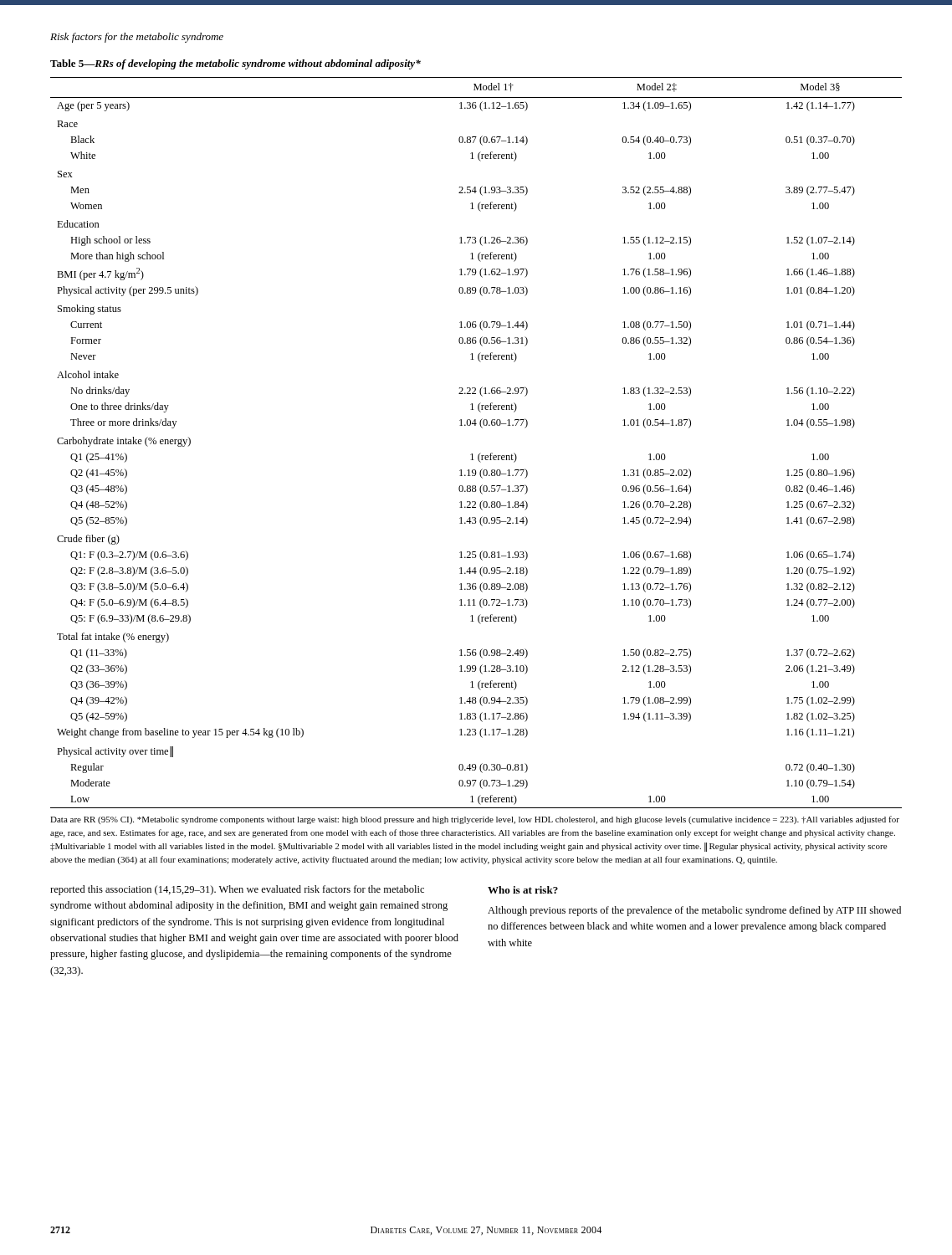This screenshot has height=1255, width=952.
Task: Select the block starting "reported this association (14,15,29–31)."
Action: pos(254,930)
